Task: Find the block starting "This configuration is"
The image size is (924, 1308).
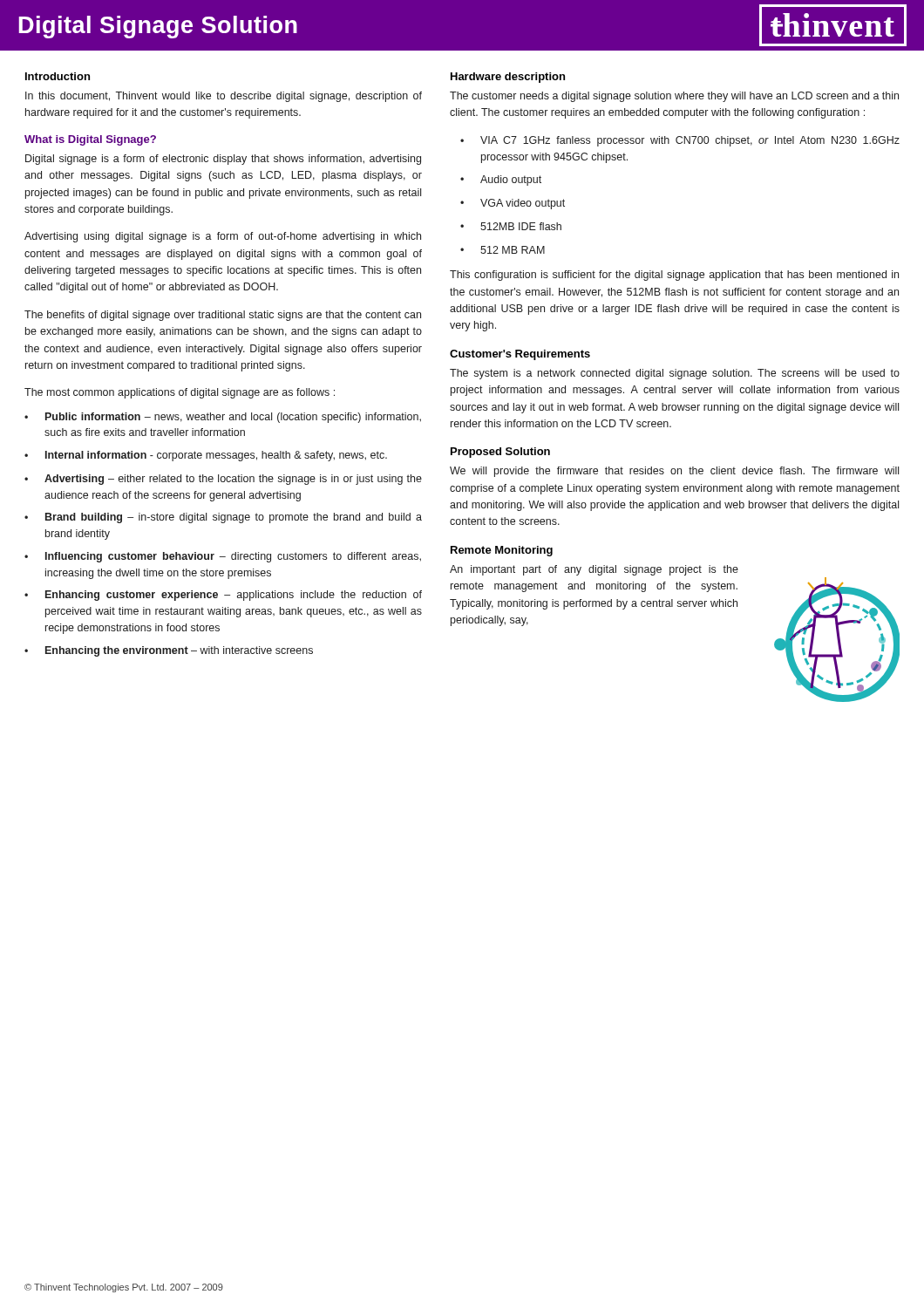Action: click(675, 300)
